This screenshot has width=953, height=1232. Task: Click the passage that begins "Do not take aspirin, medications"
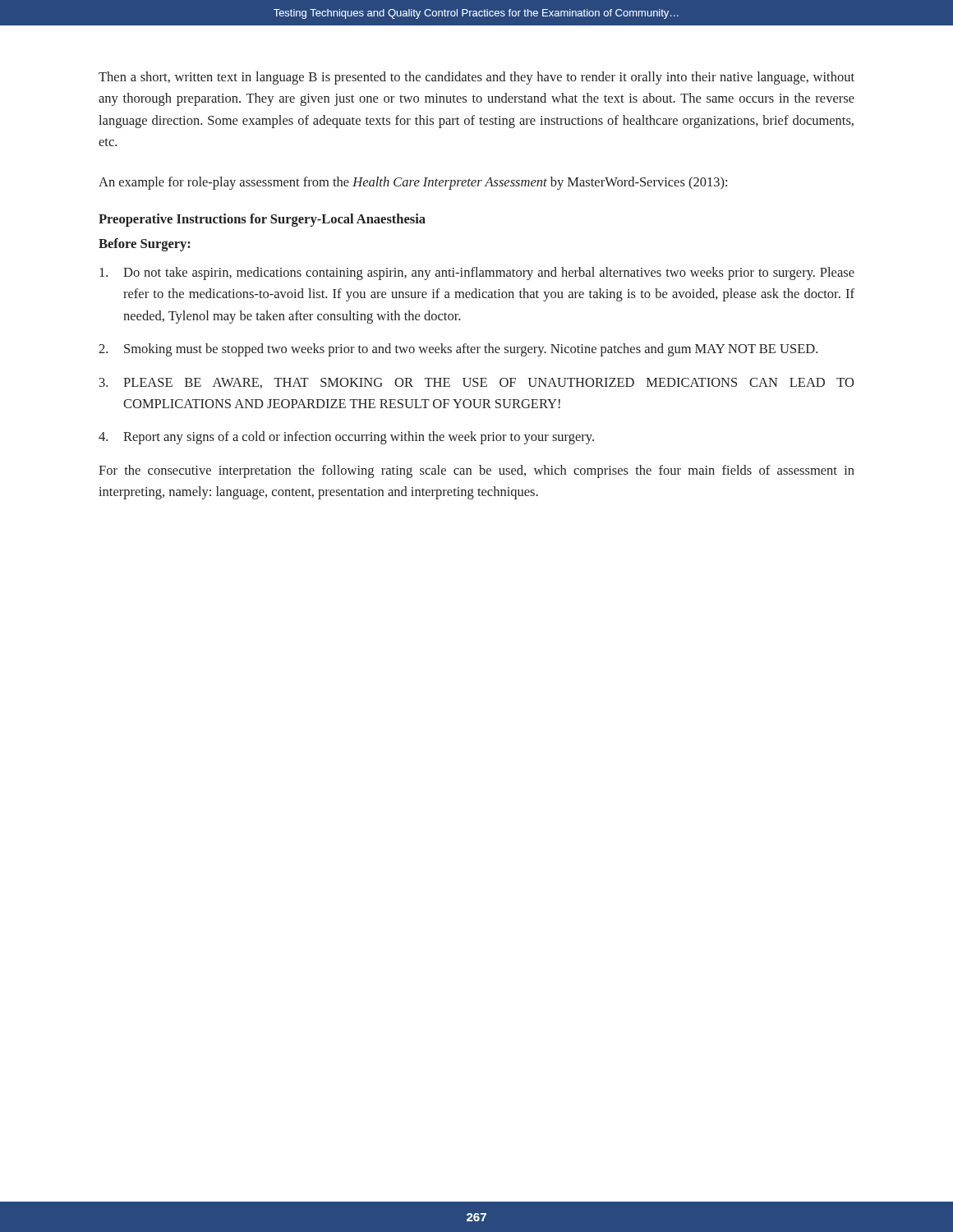click(476, 294)
